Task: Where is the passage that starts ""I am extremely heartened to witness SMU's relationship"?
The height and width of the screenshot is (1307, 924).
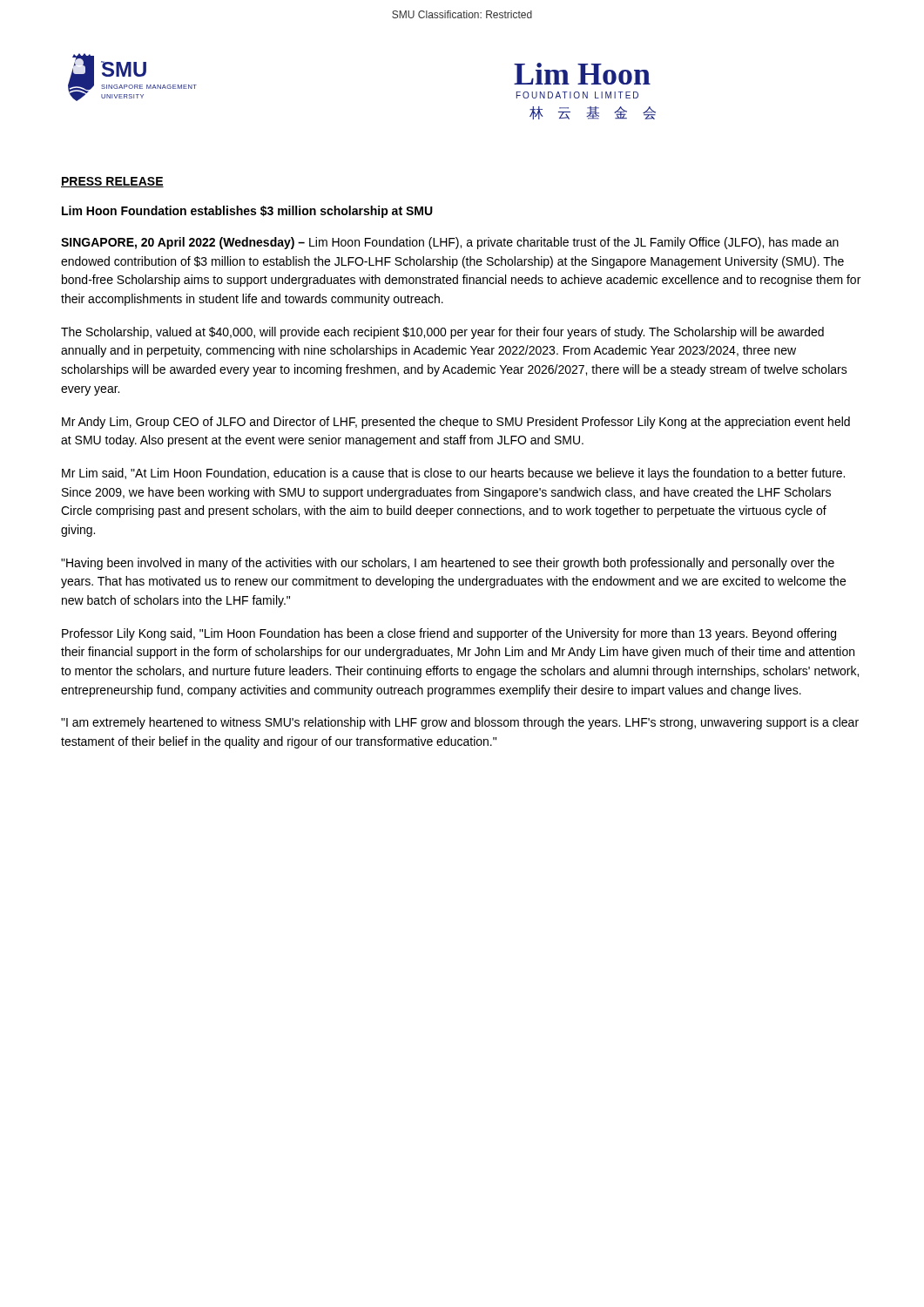Action: click(460, 732)
